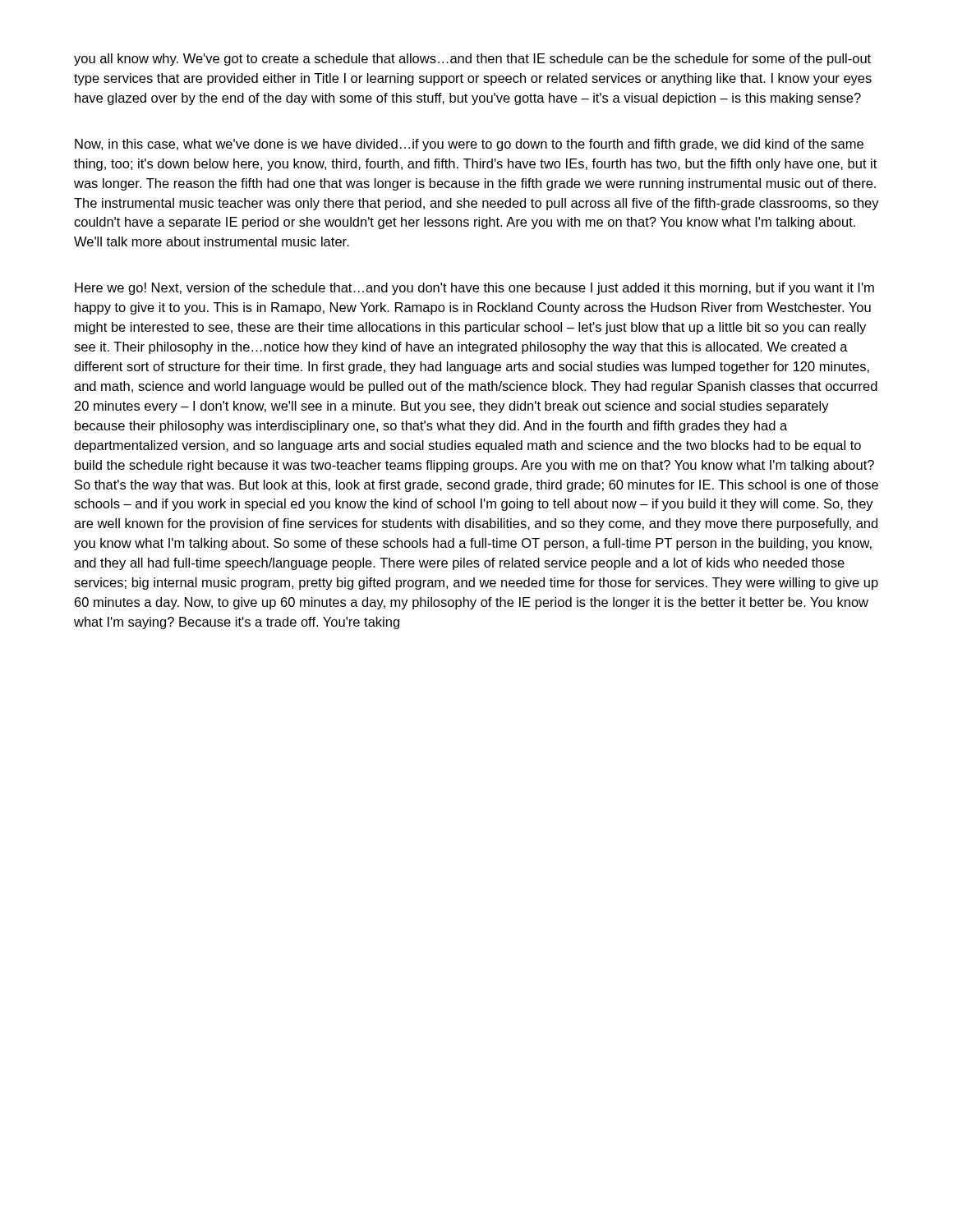The height and width of the screenshot is (1232, 953).
Task: Find the element starting "Here we go! Next, version of"
Action: [x=476, y=456]
